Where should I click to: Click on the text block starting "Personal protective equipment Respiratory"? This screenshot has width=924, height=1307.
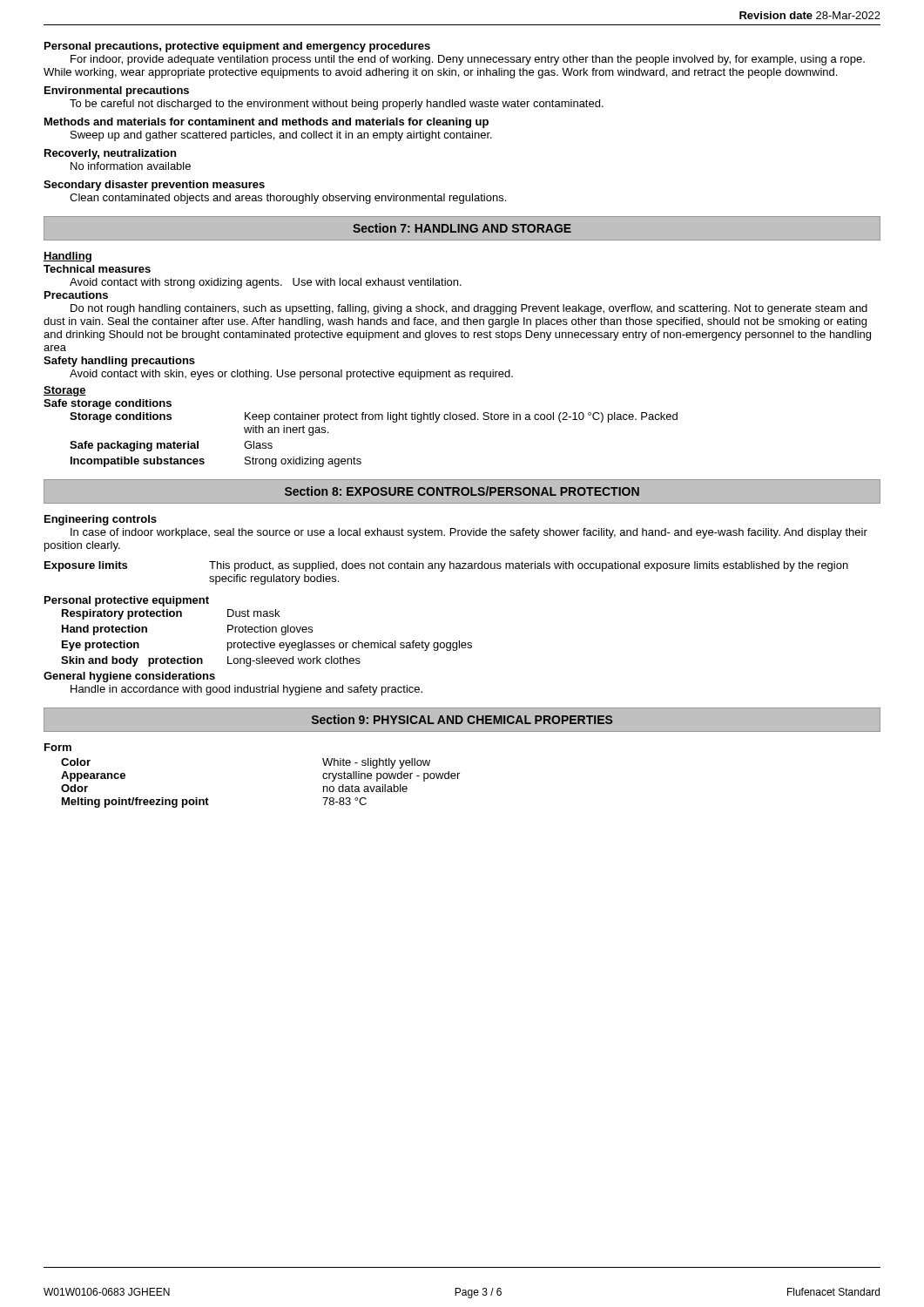click(462, 644)
